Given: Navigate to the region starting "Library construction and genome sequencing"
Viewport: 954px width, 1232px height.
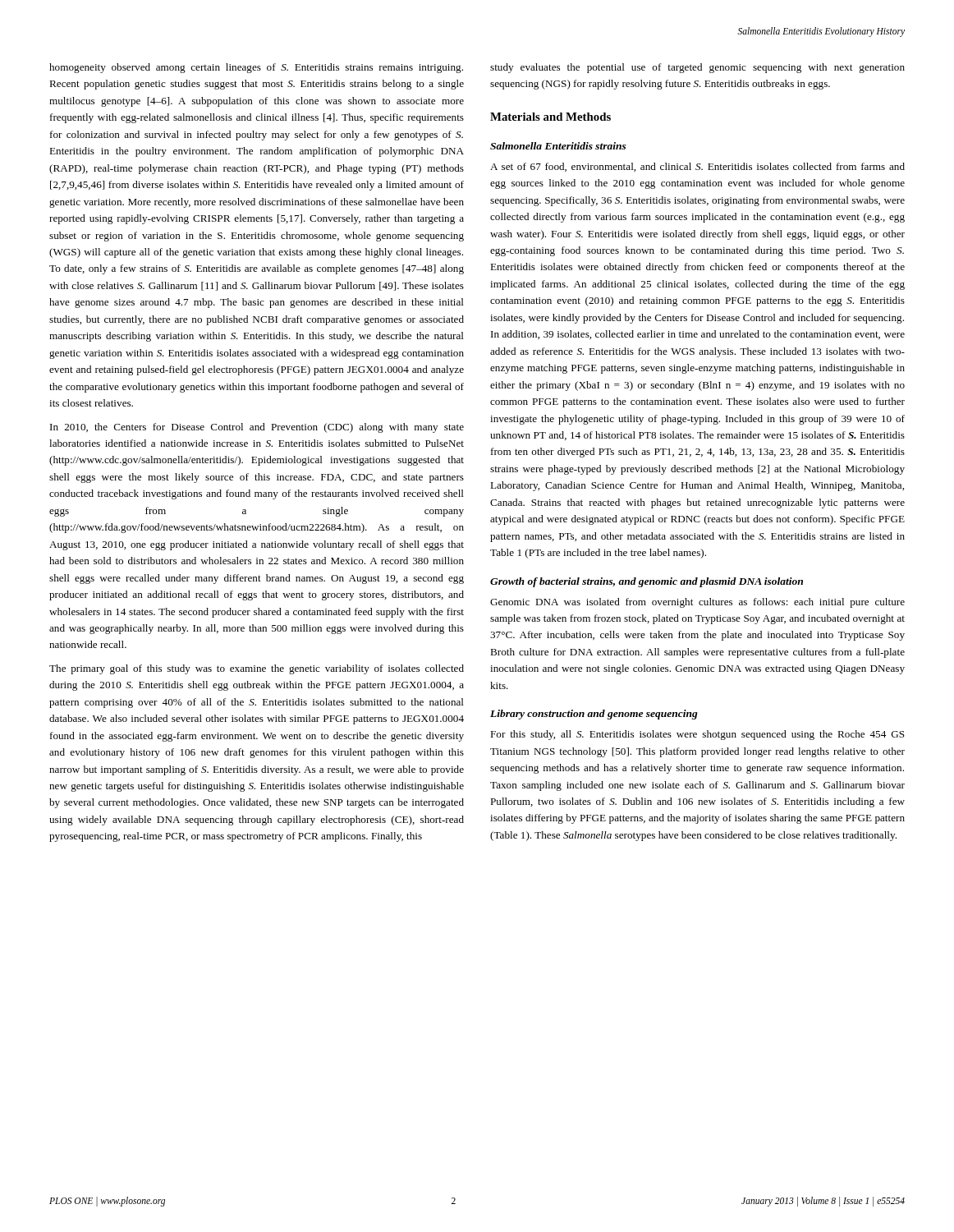Looking at the screenshot, I should (x=594, y=714).
